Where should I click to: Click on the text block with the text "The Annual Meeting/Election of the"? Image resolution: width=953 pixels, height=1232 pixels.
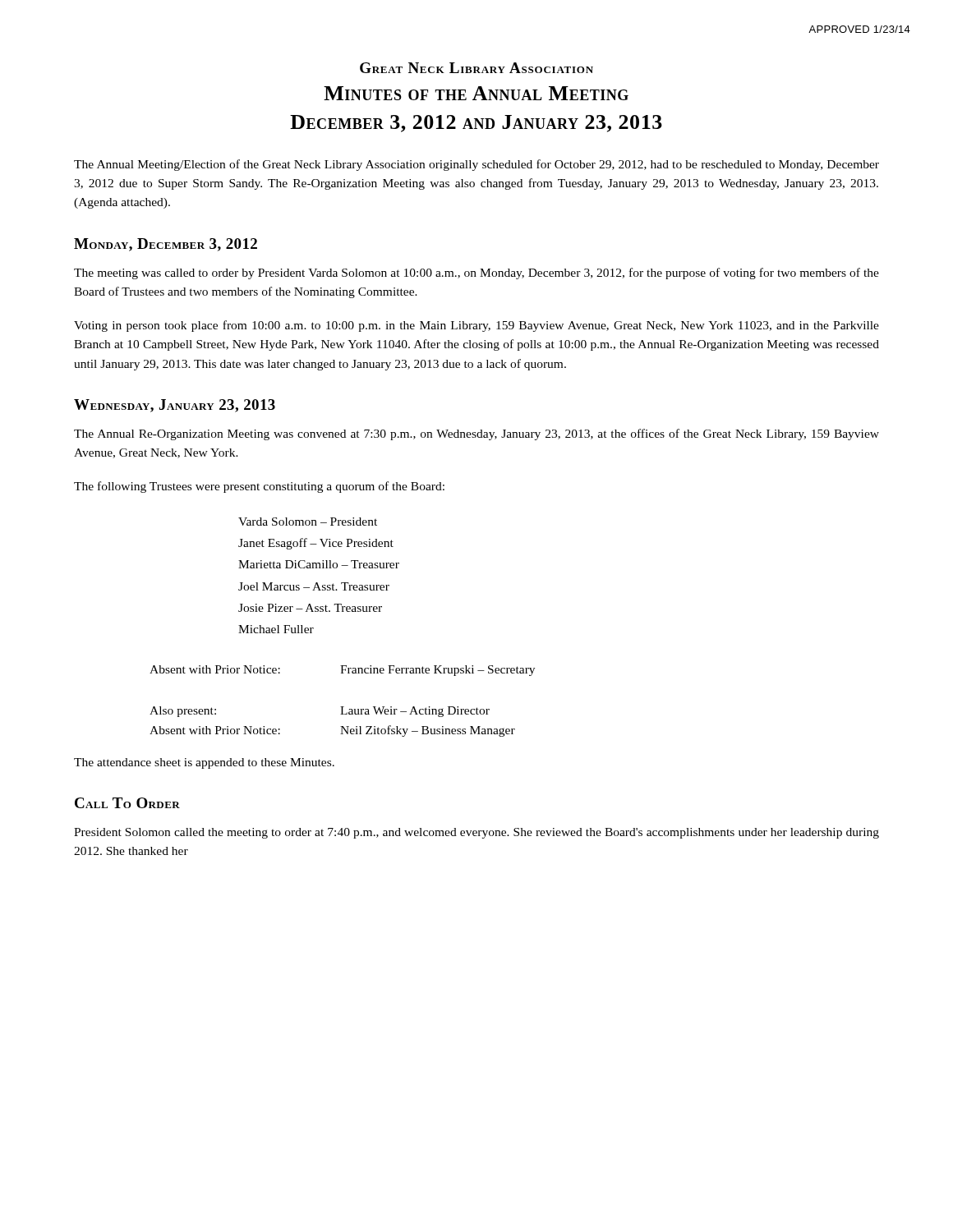coord(476,183)
